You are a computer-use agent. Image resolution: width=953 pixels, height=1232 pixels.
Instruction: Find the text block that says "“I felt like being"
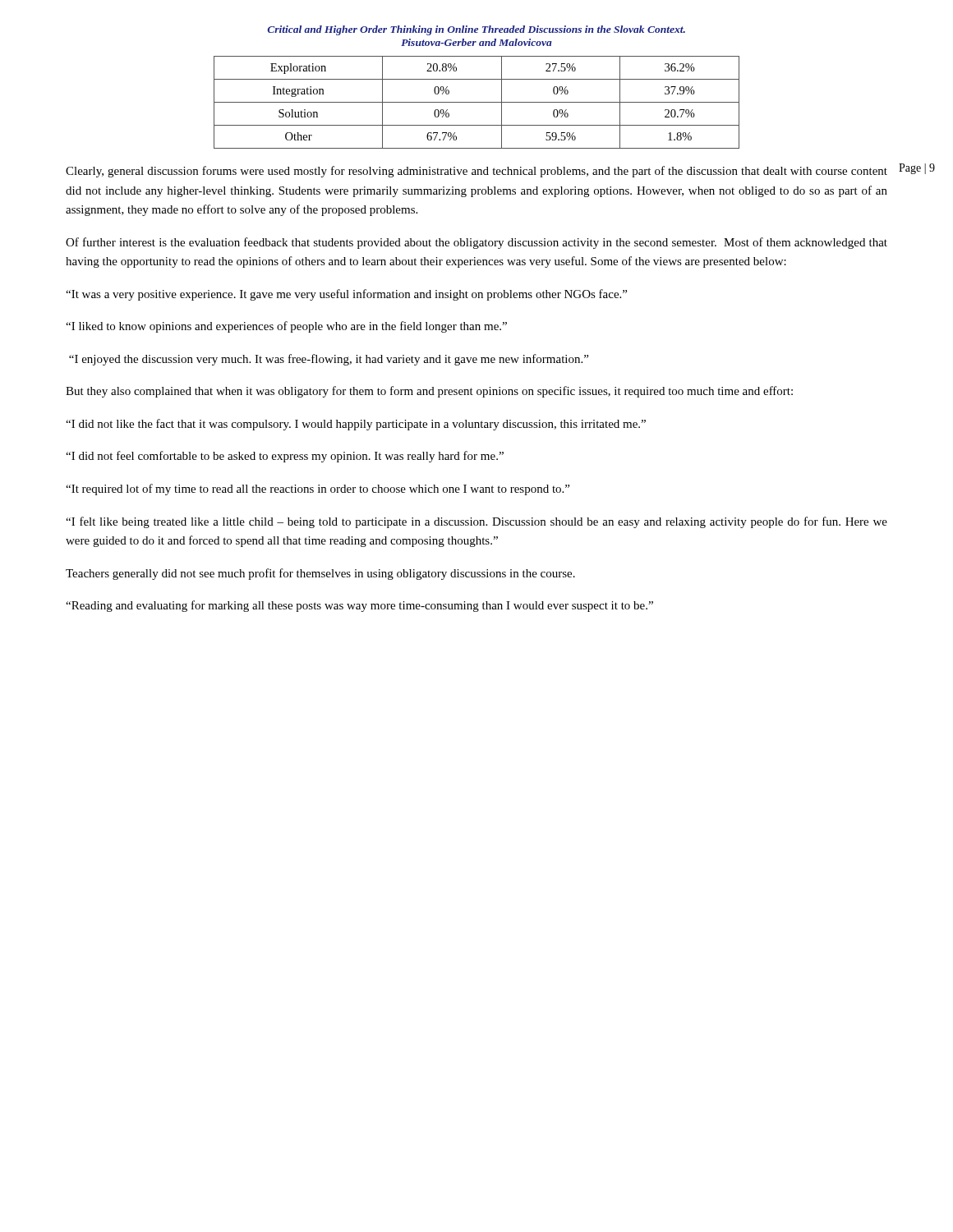(x=476, y=531)
